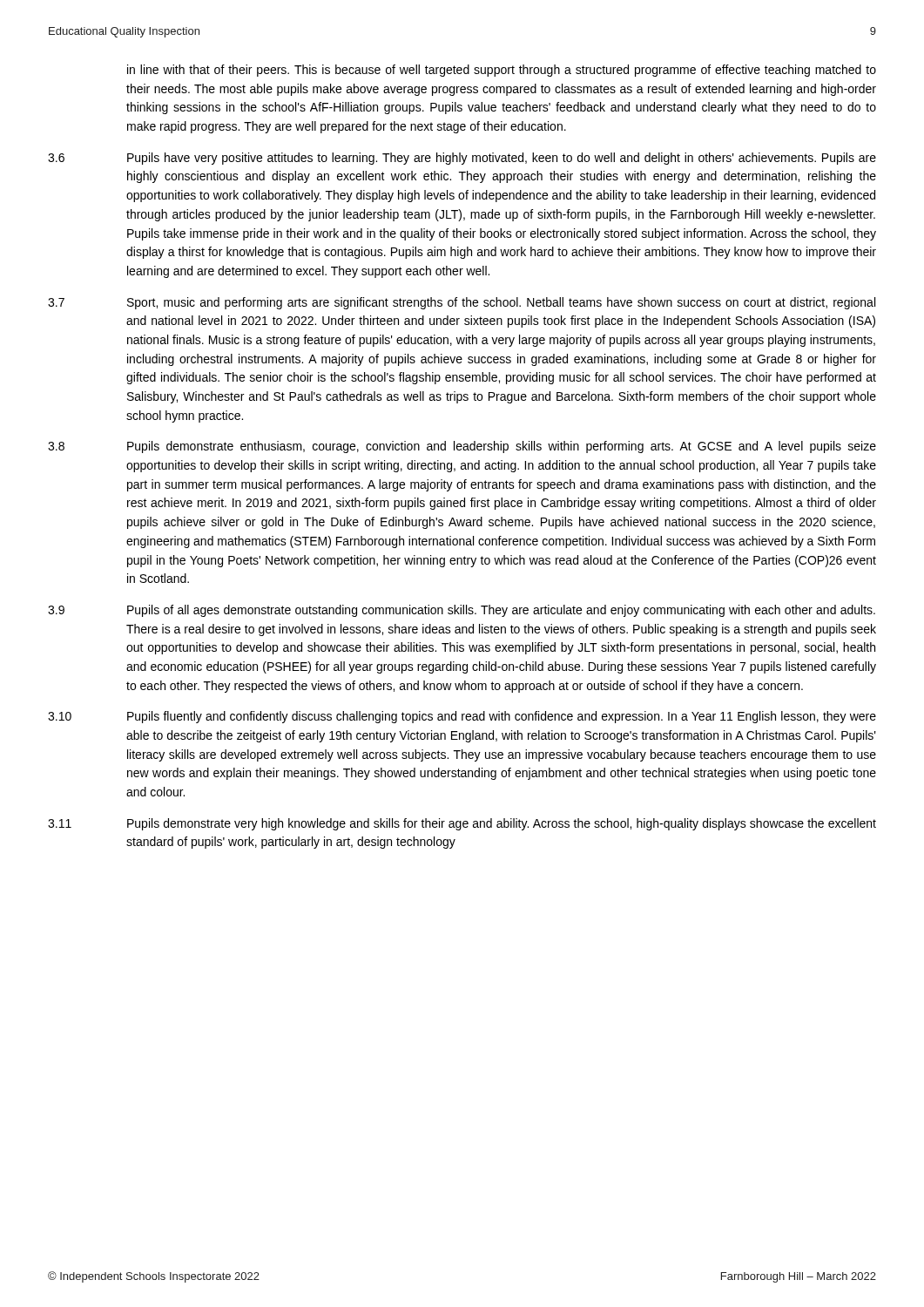Viewport: 924px width, 1307px height.
Task: Locate the element starting "3.7 Sport, music"
Action: pyautogui.click(x=462, y=359)
